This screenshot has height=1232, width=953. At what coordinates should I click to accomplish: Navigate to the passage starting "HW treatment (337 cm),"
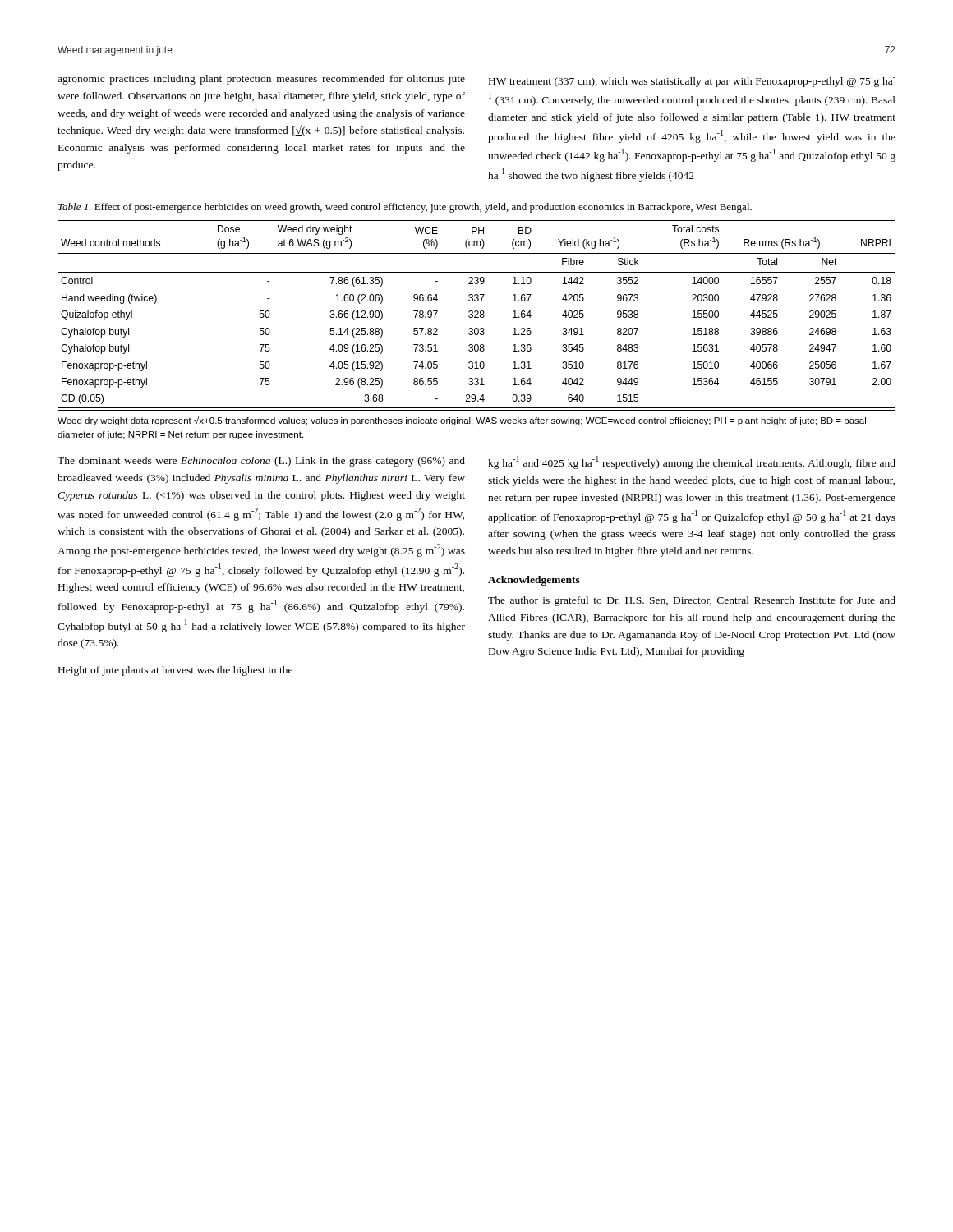point(692,127)
